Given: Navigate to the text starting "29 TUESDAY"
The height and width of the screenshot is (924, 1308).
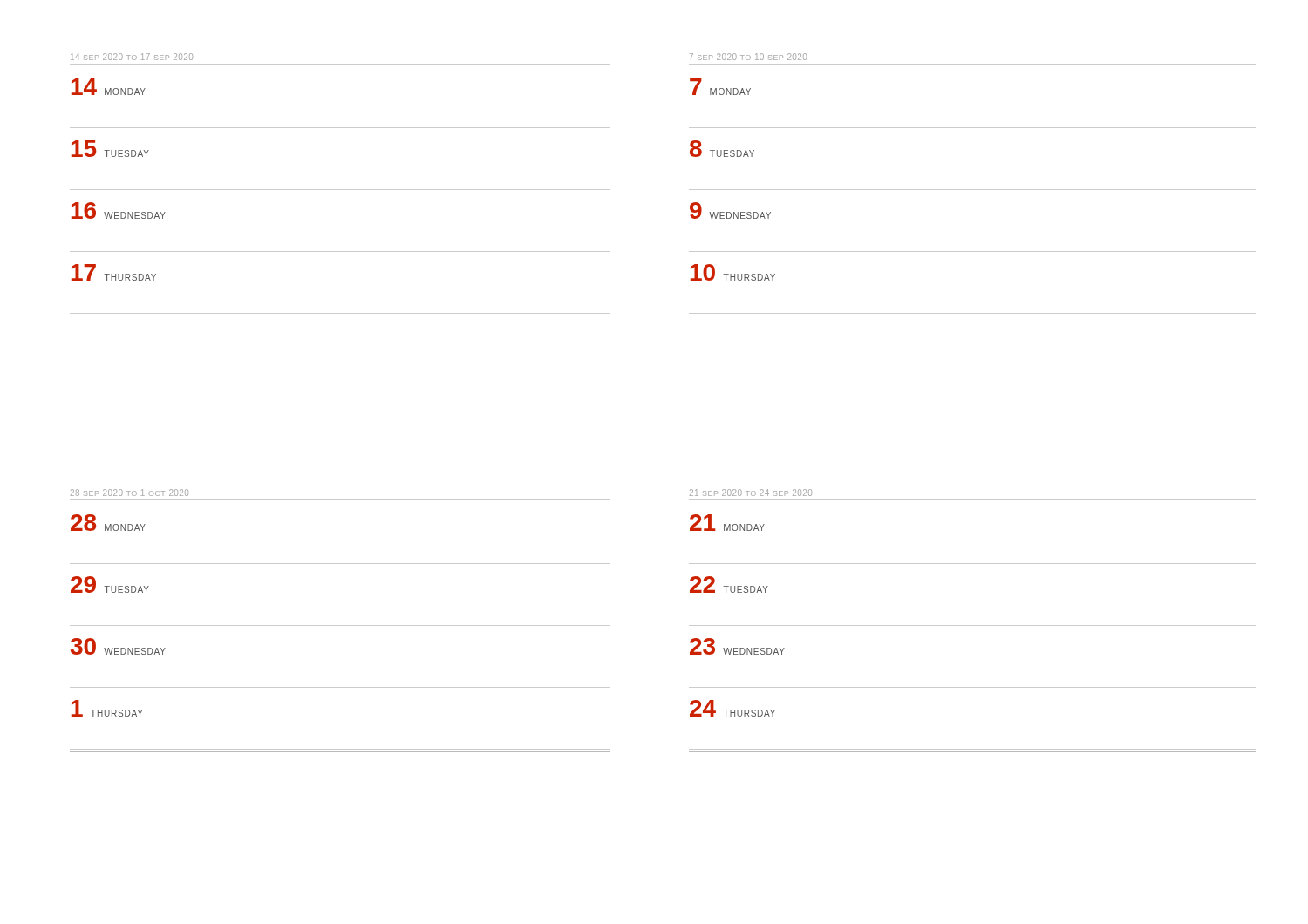Looking at the screenshot, I should tap(110, 584).
